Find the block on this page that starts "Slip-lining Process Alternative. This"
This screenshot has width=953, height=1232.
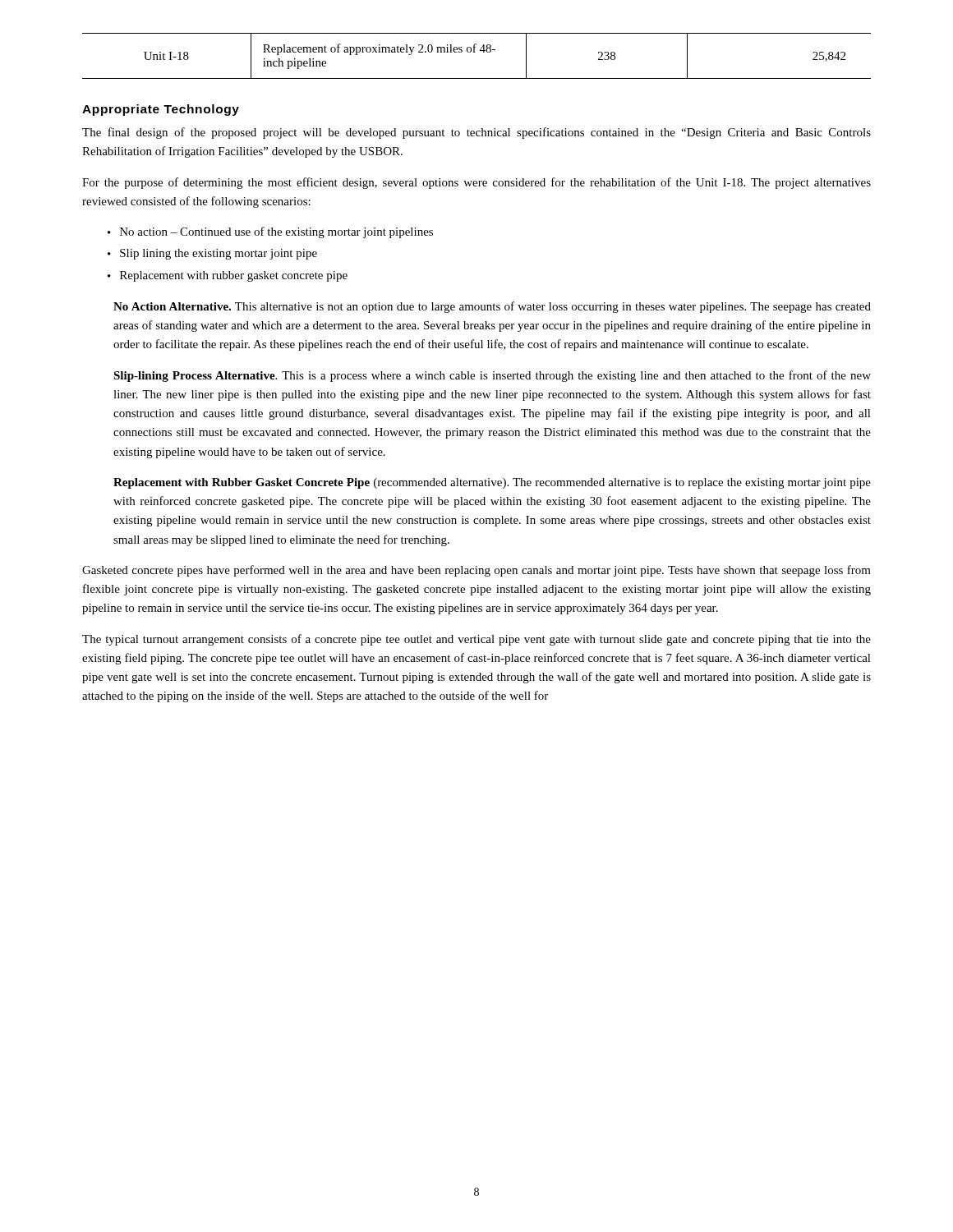[x=492, y=413]
